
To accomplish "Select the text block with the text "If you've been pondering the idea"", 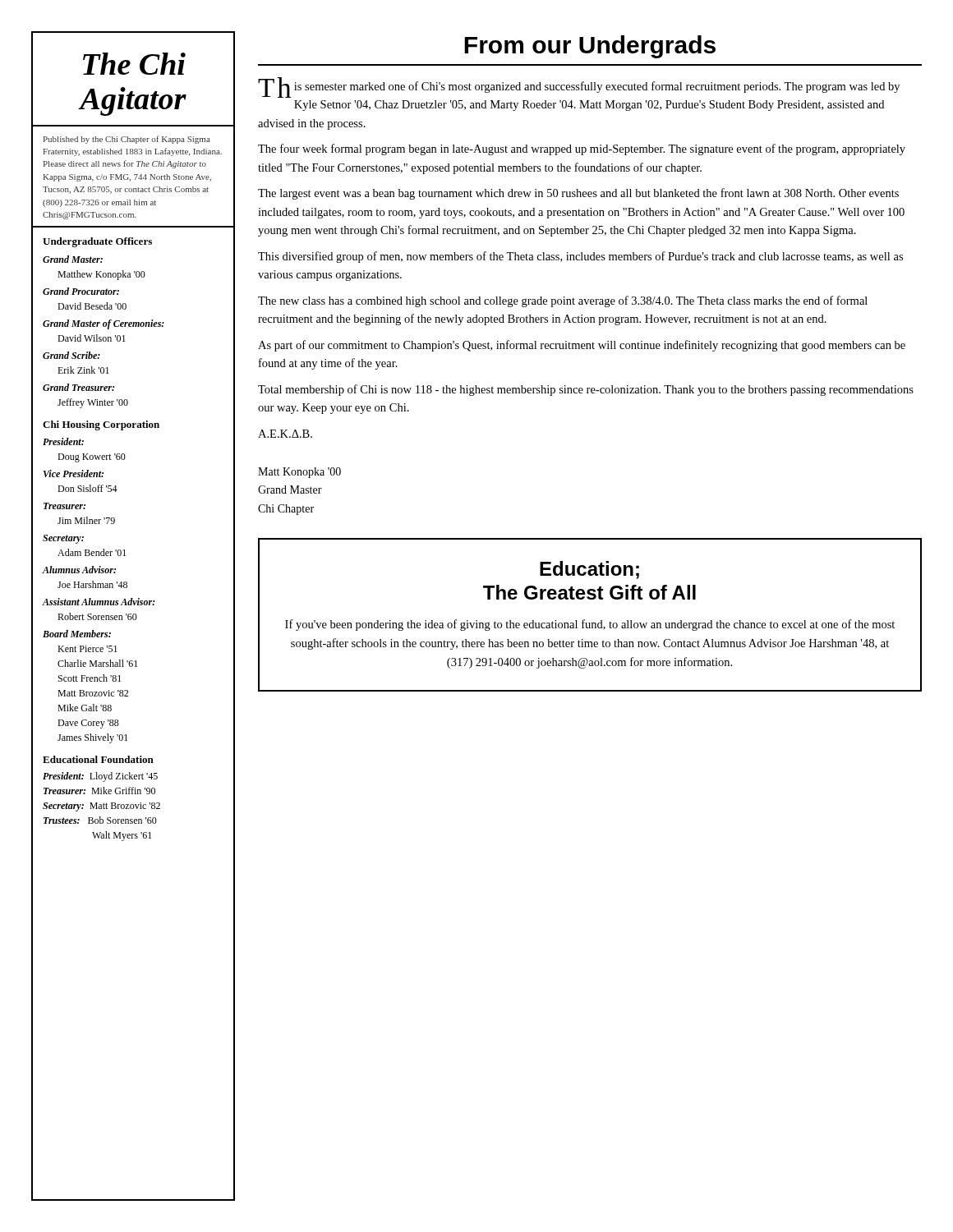I will [590, 643].
